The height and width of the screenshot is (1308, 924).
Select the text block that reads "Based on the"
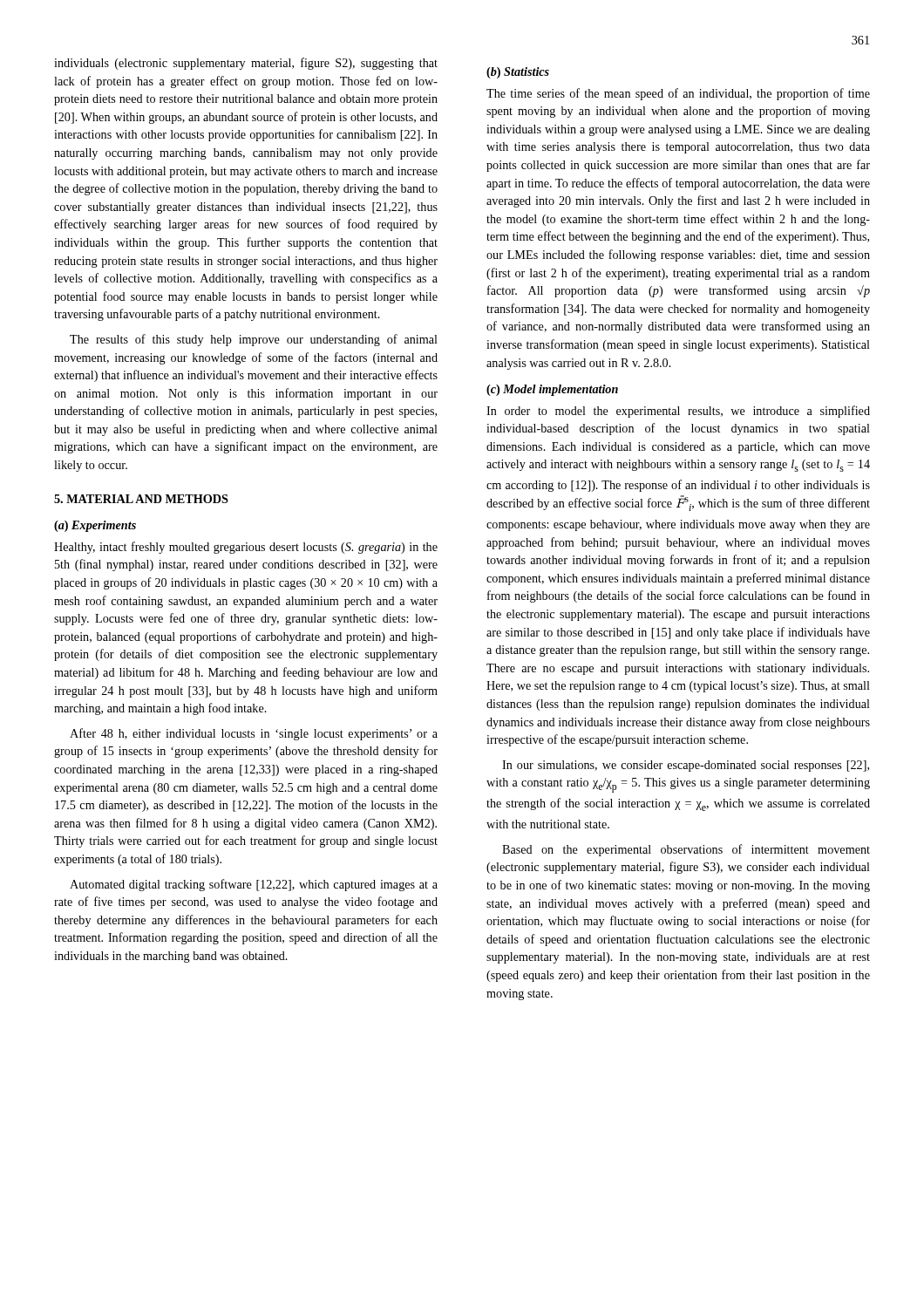[x=678, y=921]
